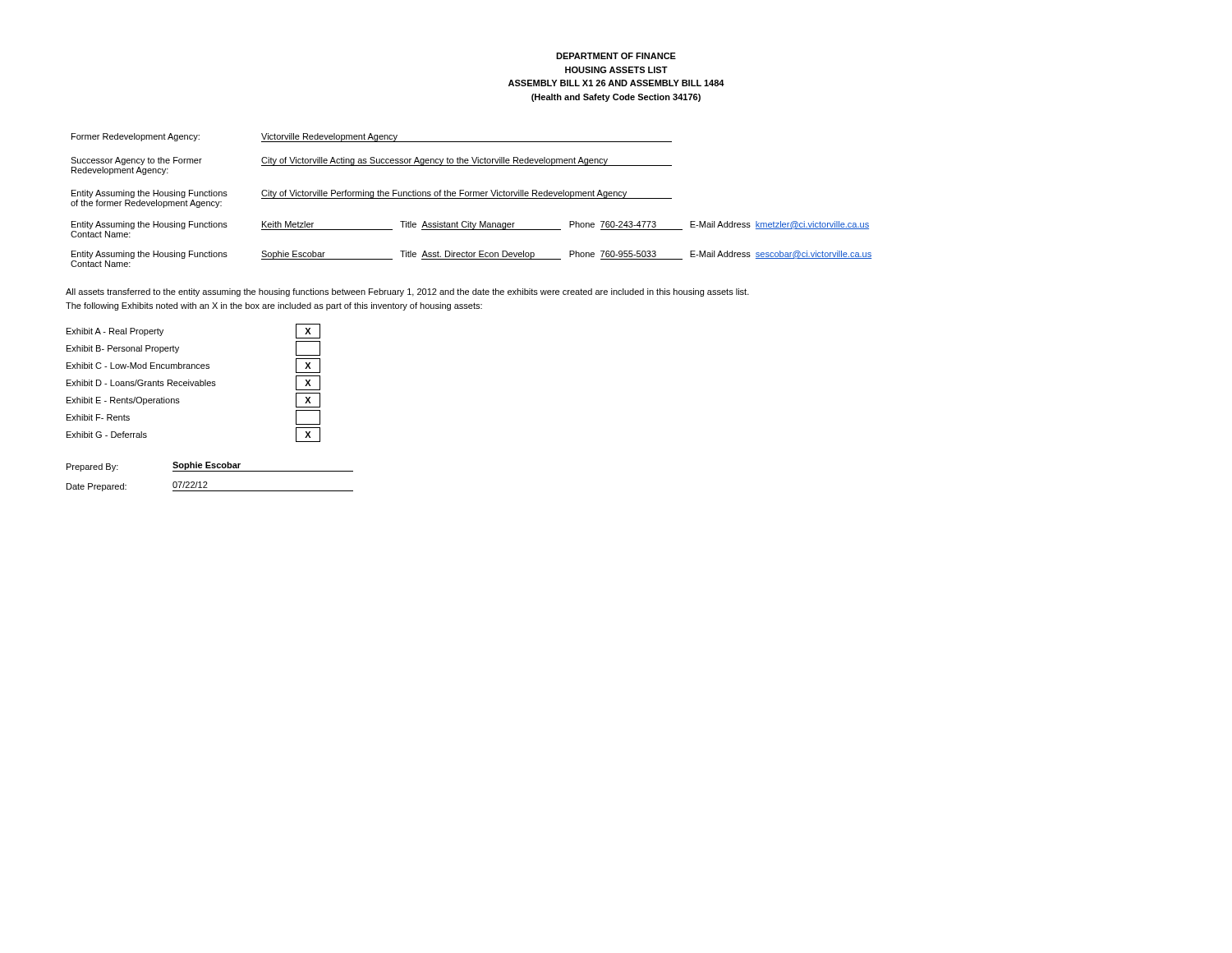
Task: Find the table that mentions "City of Victorville Acting"
Action: [616, 199]
